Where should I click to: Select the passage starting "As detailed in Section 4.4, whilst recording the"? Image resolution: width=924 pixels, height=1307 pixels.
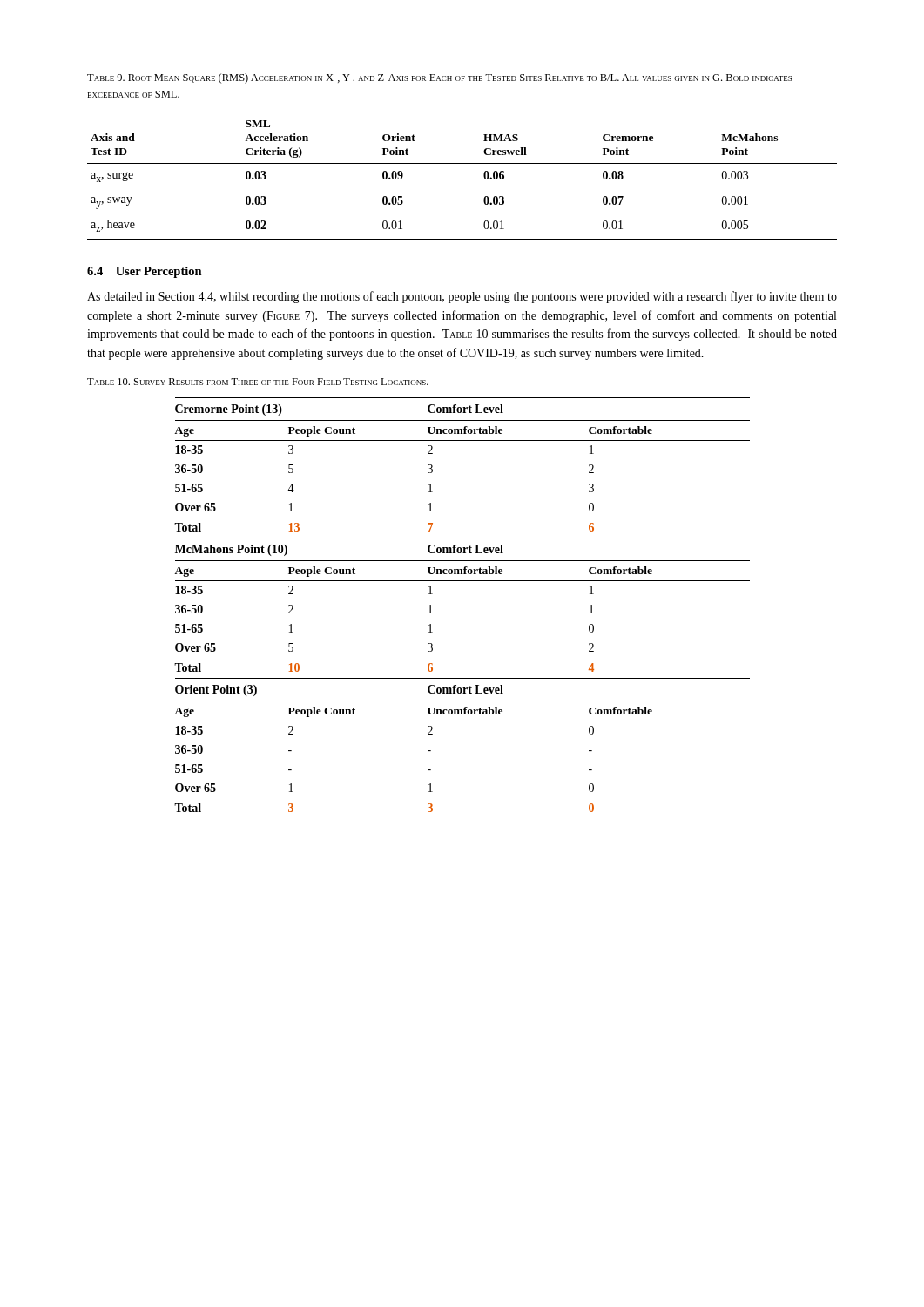(462, 325)
